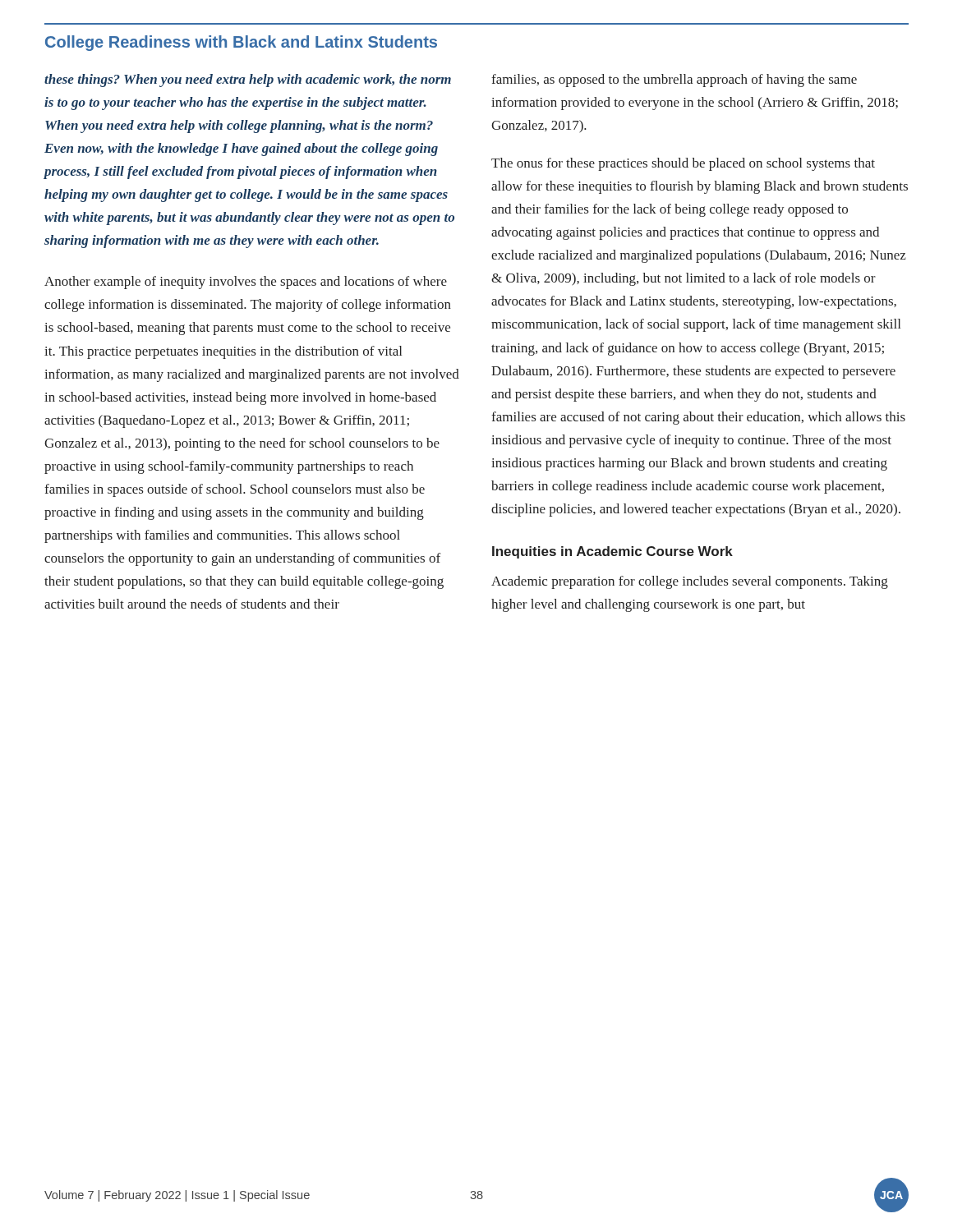953x1232 pixels.
Task: Find the text block that says "The onus for these"
Action: (x=700, y=336)
